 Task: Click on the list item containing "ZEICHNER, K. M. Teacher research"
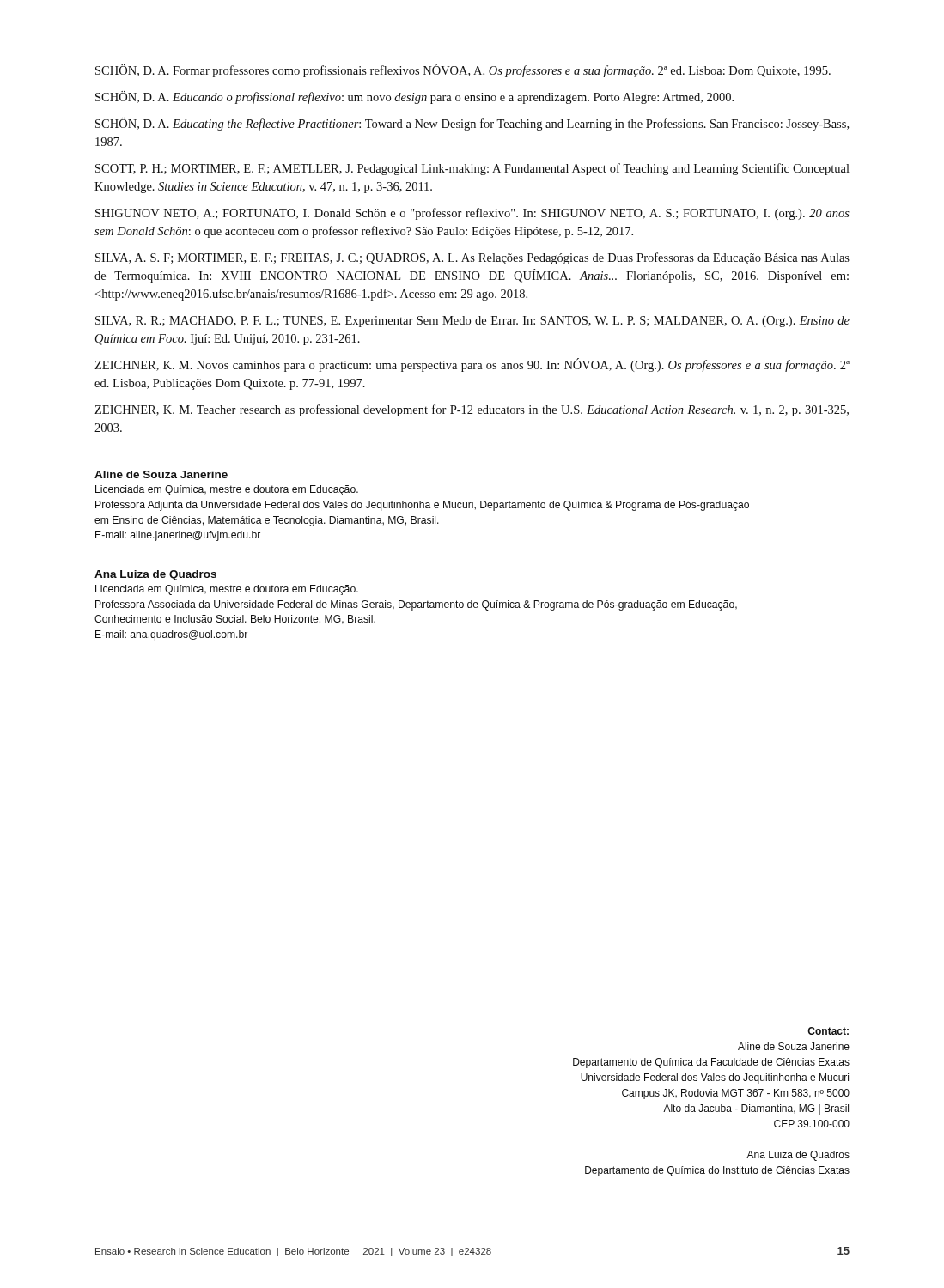[472, 419]
